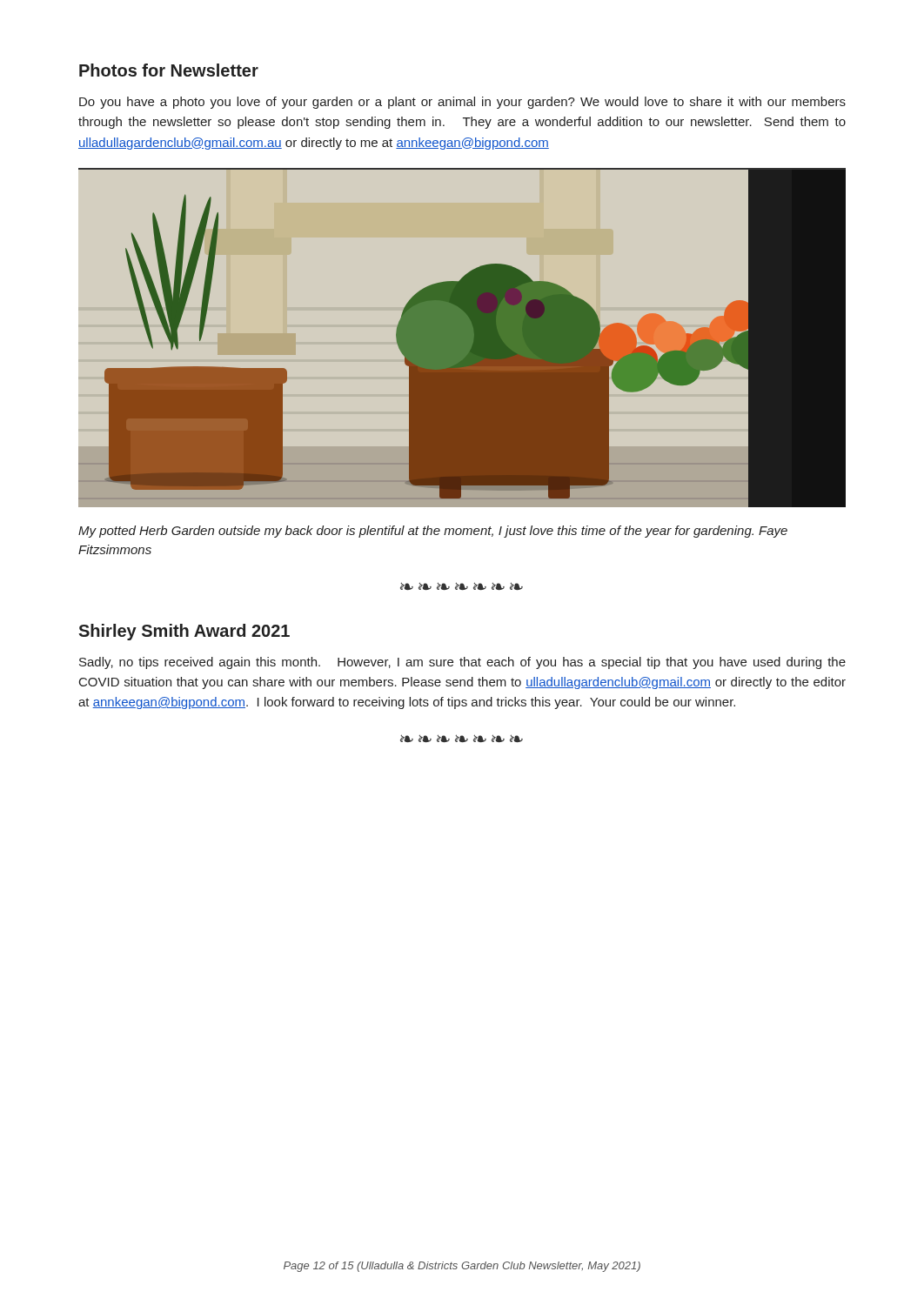Click on the passage starting "Shirley Smith Award"

pos(184,632)
